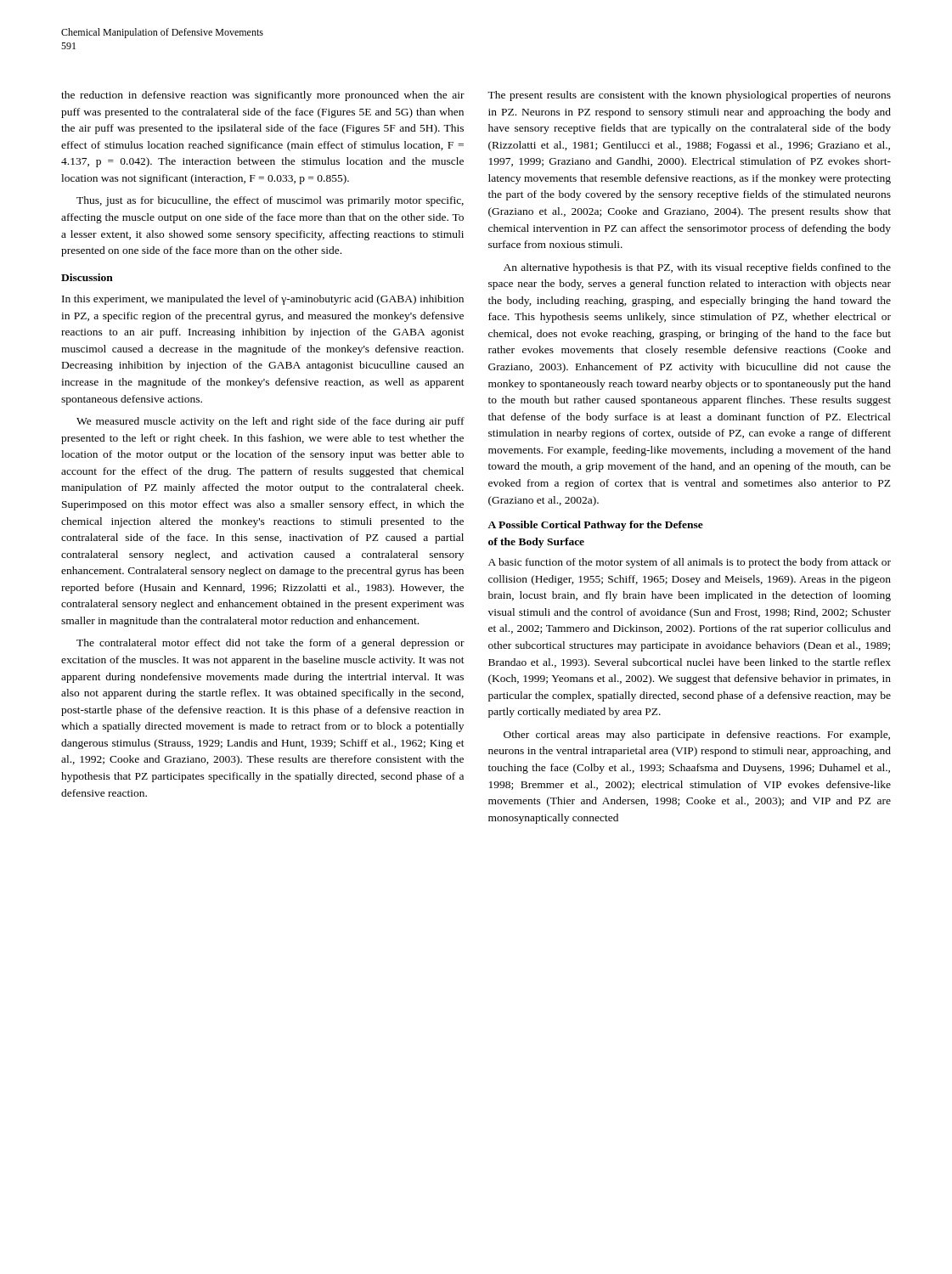952x1274 pixels.
Task: Navigate to the text starting "The contralateral motor effect did not"
Action: (x=263, y=718)
